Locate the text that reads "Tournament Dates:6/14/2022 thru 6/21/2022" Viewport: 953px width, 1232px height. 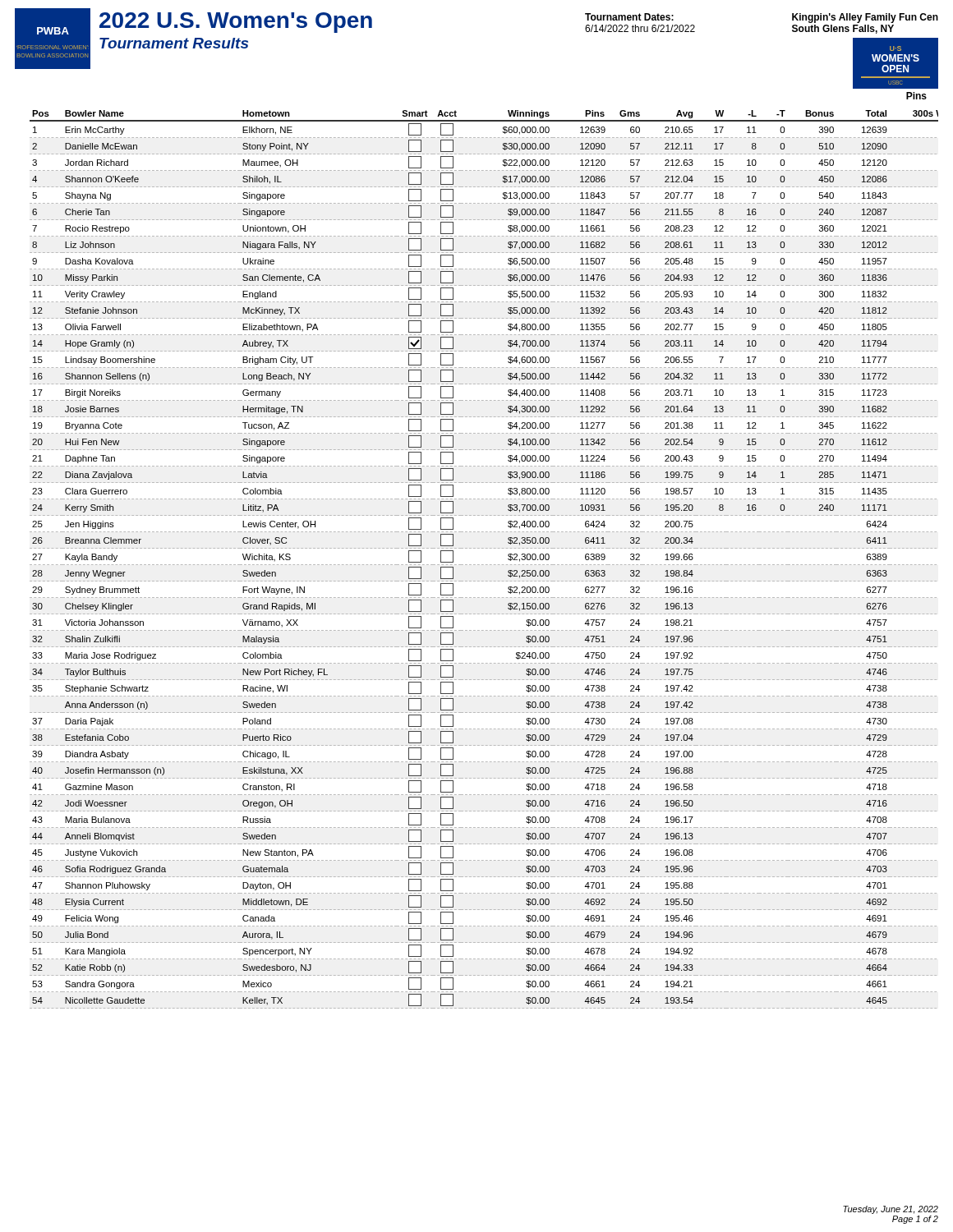pos(640,23)
